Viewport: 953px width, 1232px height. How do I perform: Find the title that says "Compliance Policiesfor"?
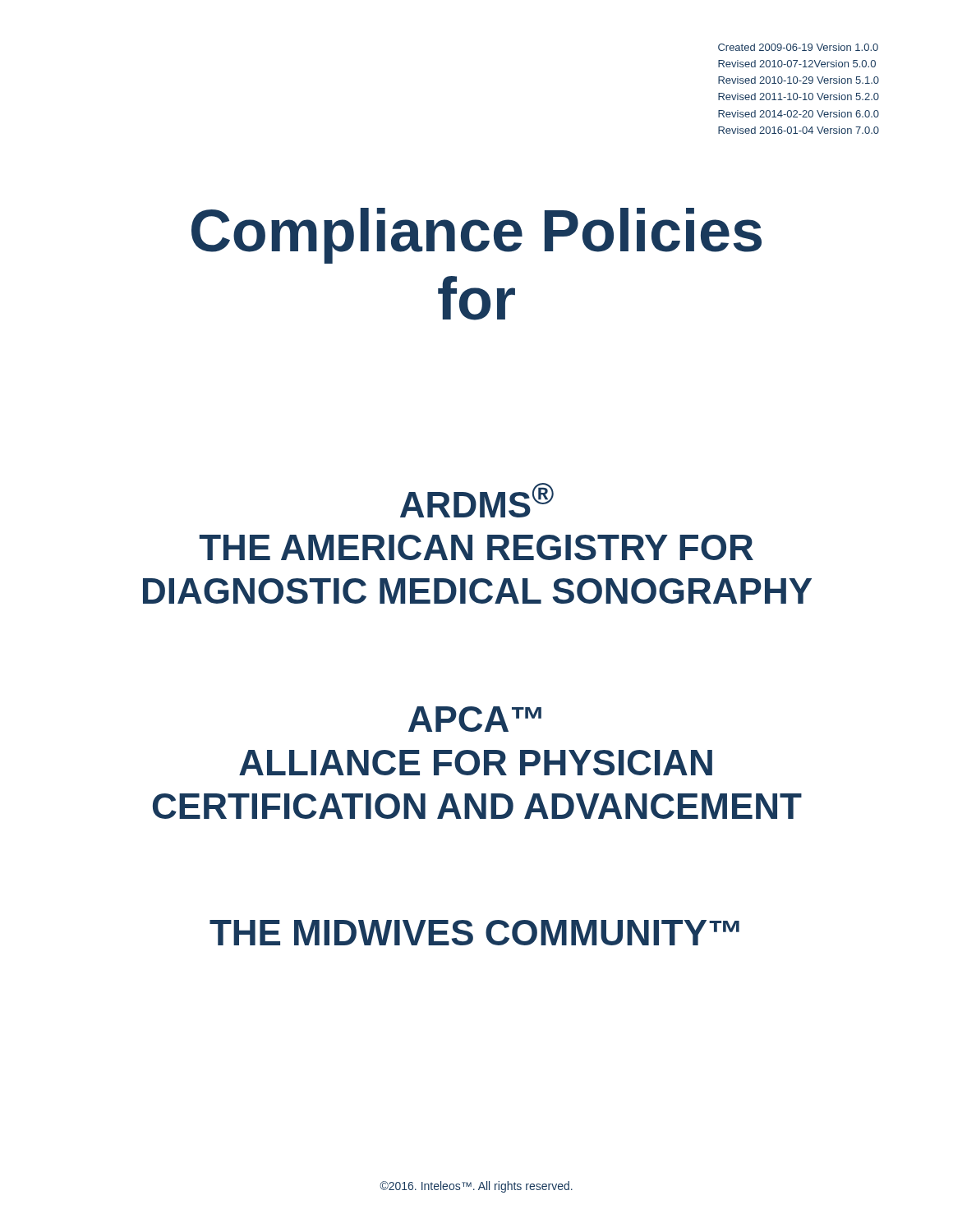tap(476, 265)
